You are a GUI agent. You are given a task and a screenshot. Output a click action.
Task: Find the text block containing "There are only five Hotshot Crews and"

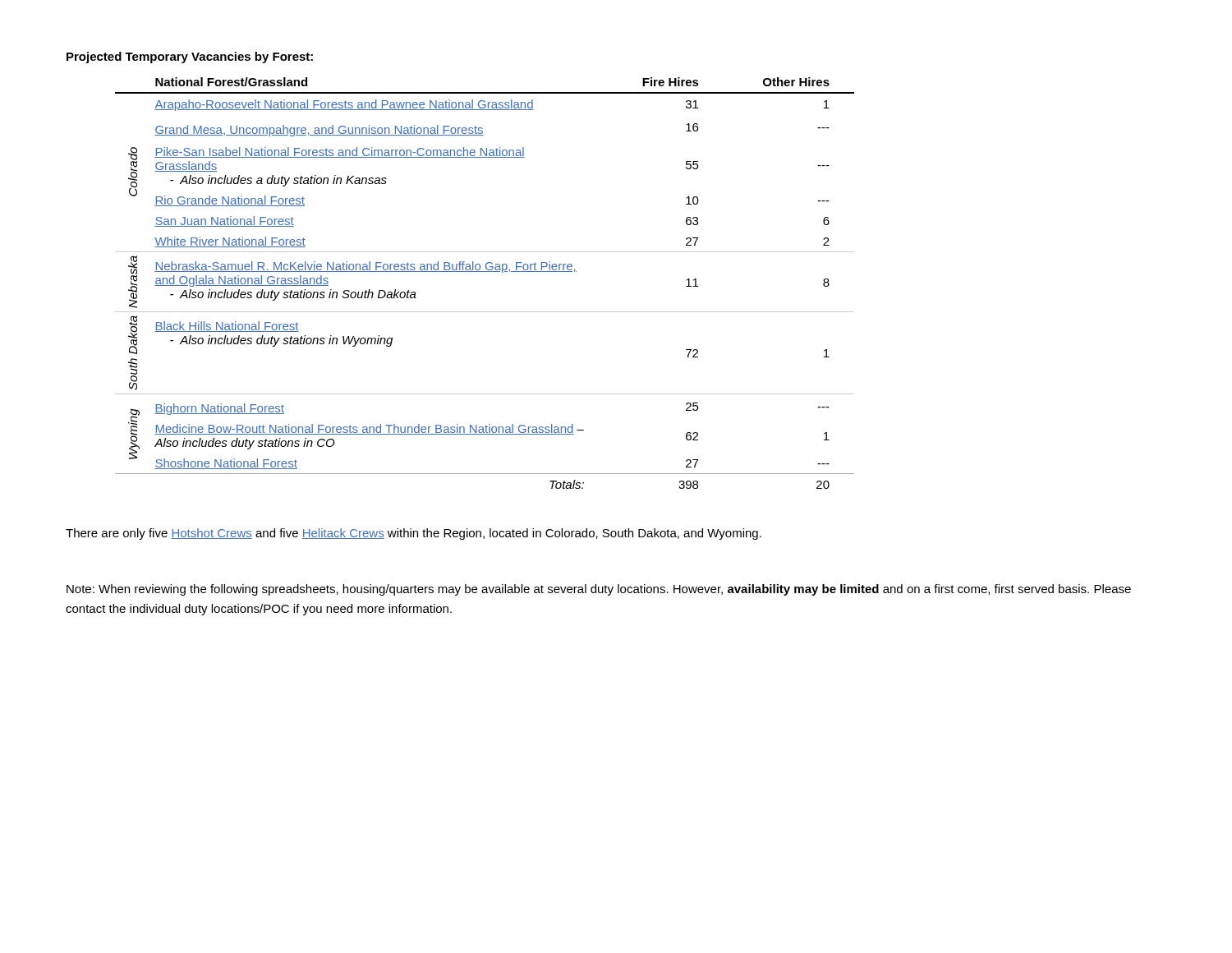tap(414, 533)
